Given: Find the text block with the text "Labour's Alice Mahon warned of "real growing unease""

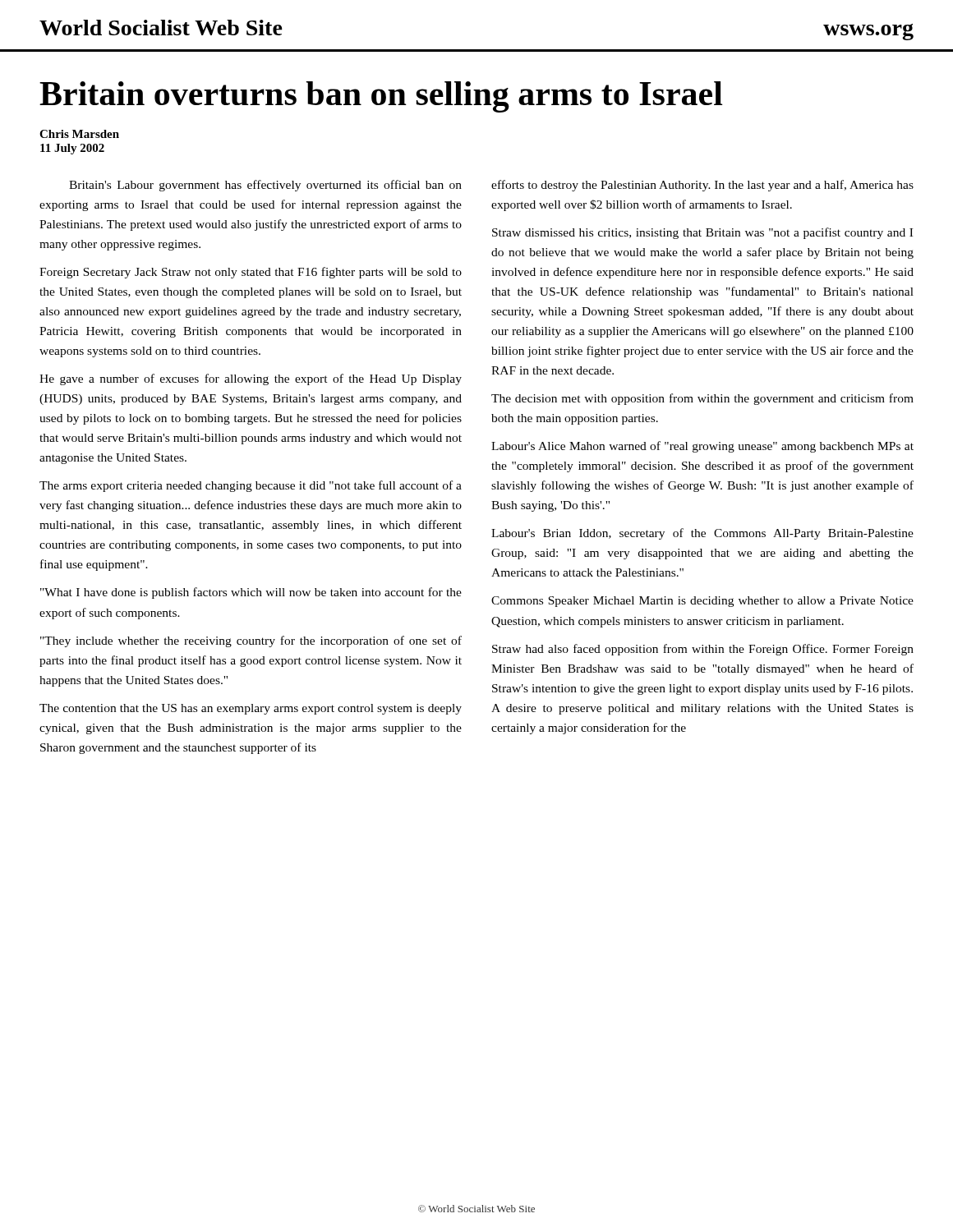Looking at the screenshot, I should click(x=702, y=475).
